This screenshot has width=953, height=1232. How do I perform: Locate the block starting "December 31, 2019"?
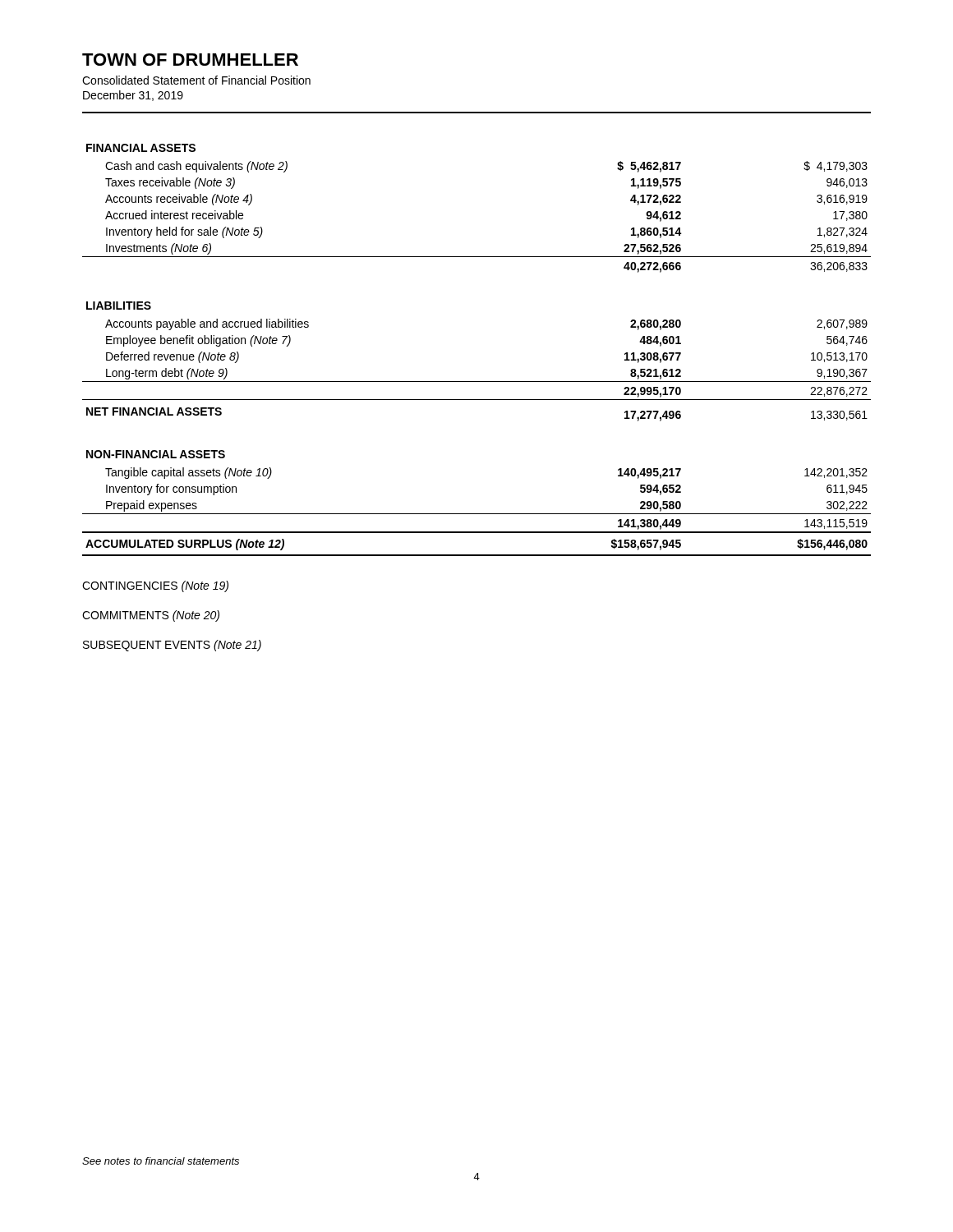[133, 95]
